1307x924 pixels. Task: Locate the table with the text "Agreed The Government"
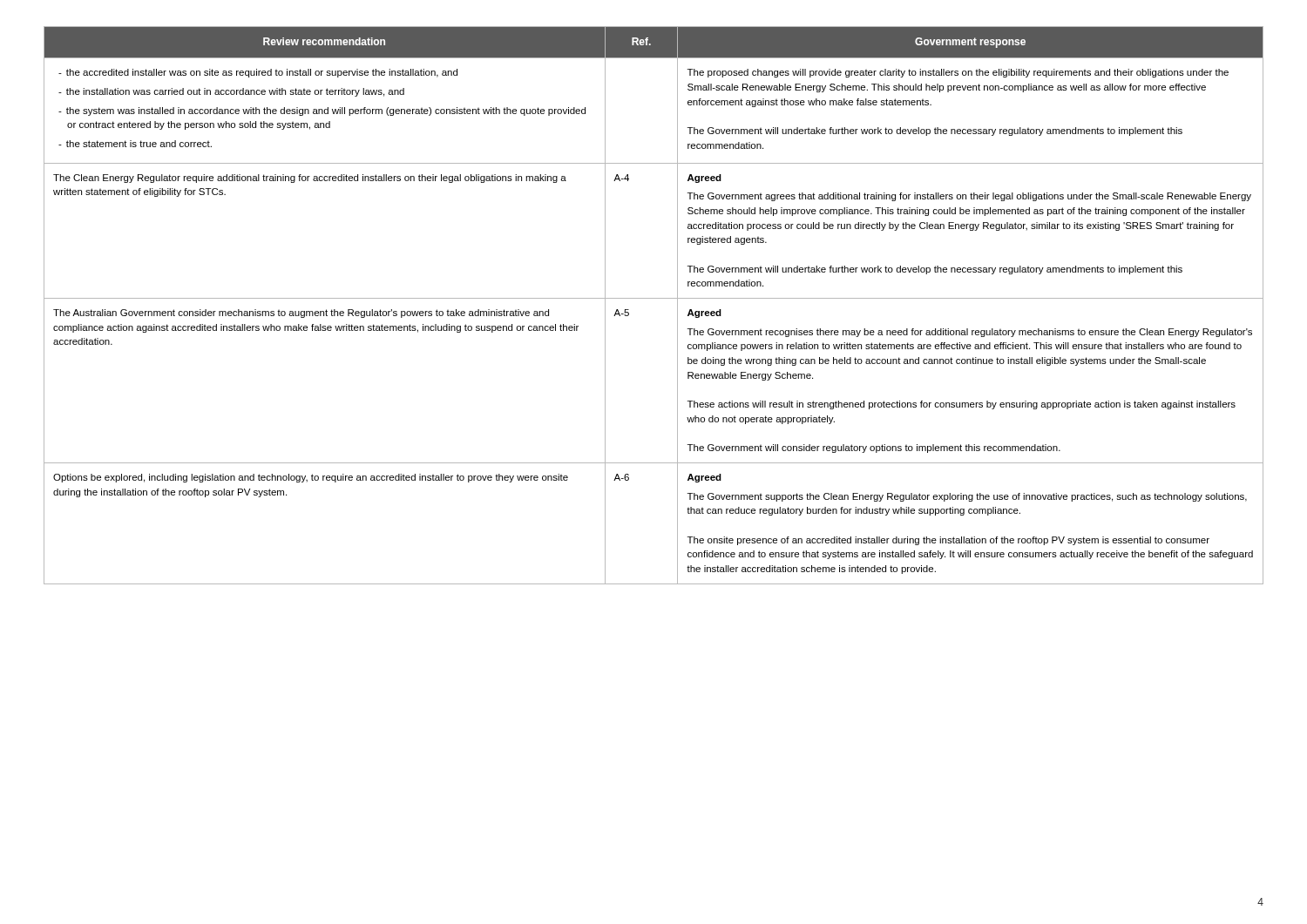coord(654,305)
